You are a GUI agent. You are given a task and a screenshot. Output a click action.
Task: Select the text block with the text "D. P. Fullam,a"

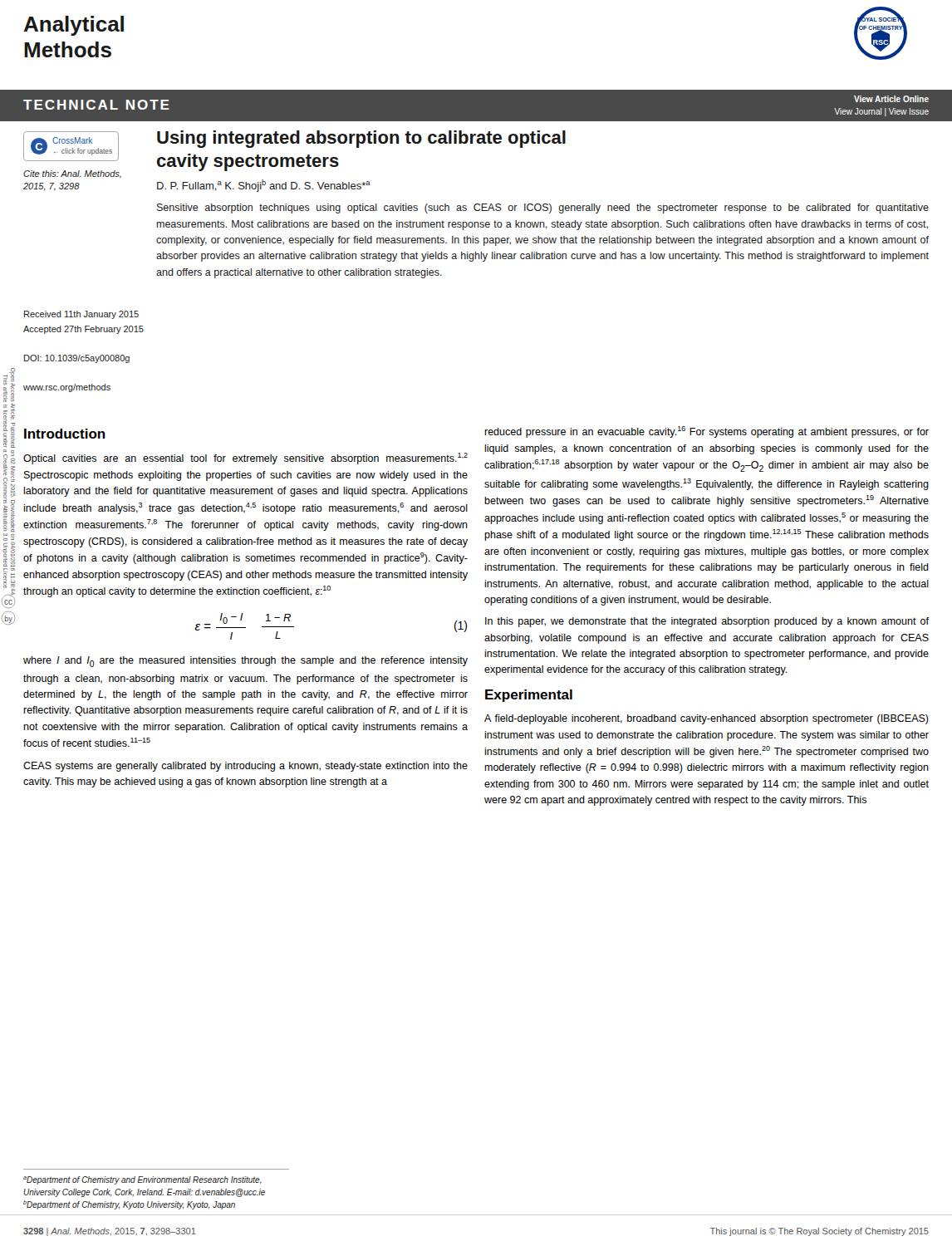coord(263,185)
